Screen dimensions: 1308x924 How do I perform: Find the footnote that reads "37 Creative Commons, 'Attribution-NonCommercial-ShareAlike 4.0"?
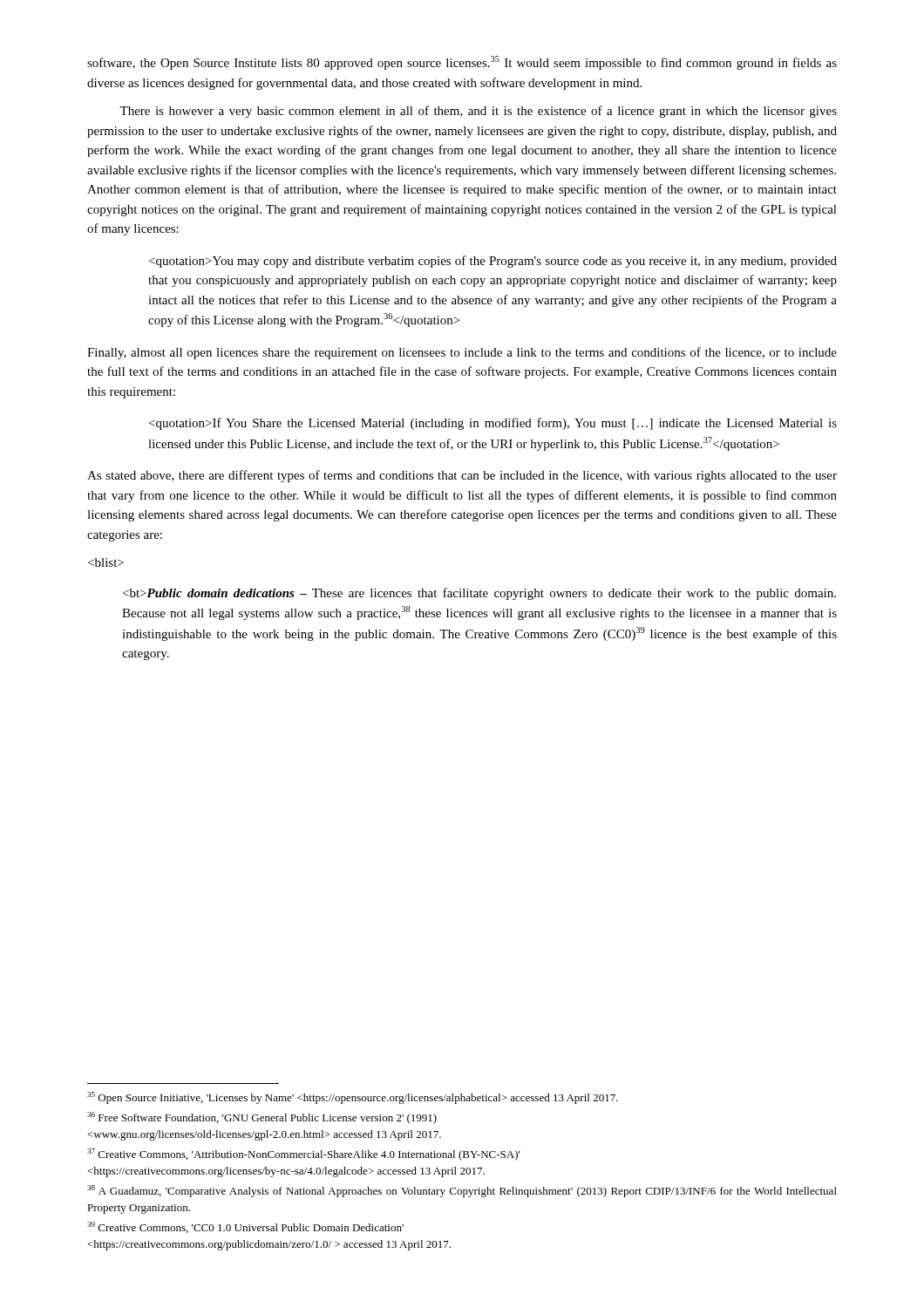304,1162
